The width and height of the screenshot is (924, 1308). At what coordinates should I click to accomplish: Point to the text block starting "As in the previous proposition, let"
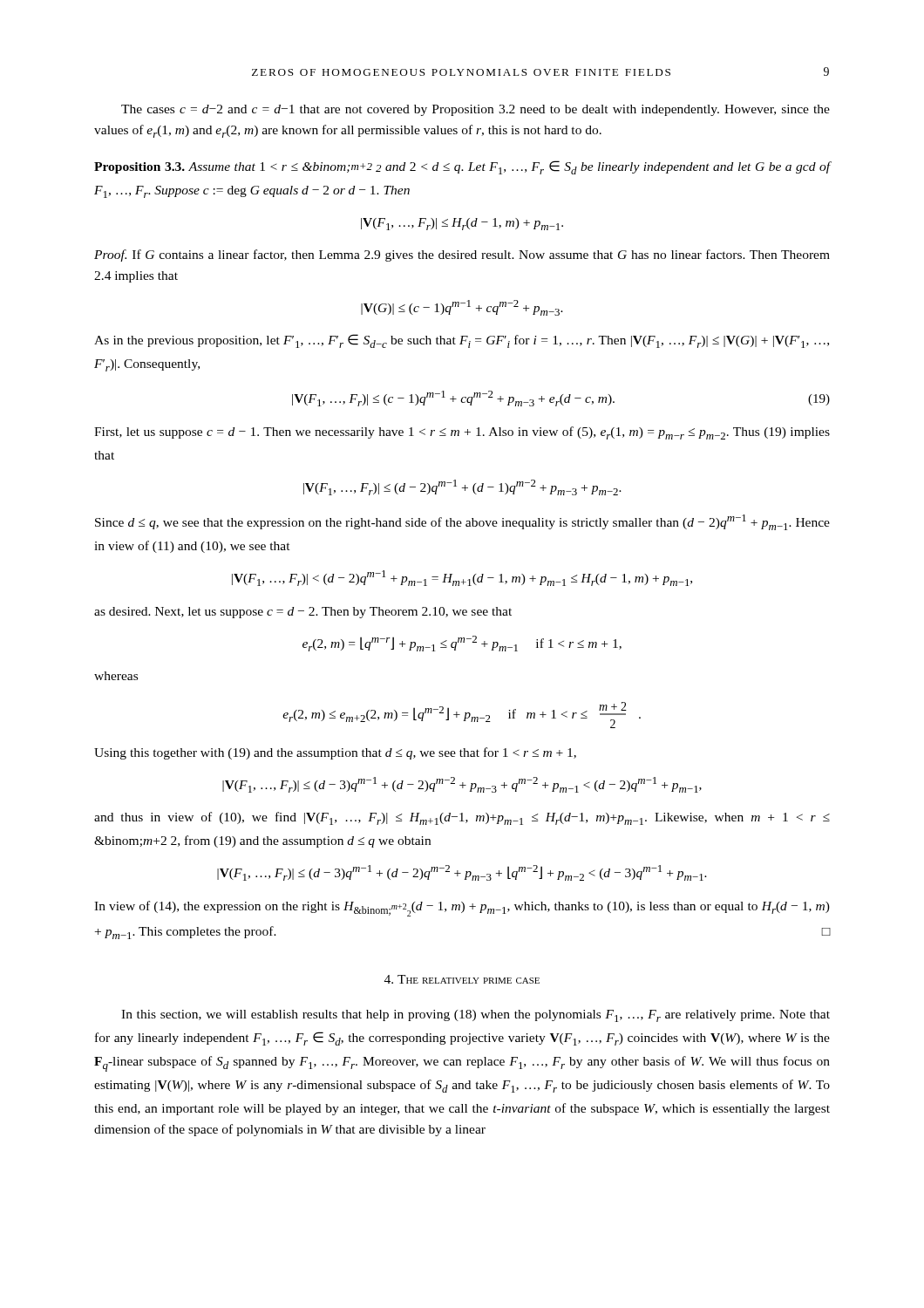coord(462,353)
